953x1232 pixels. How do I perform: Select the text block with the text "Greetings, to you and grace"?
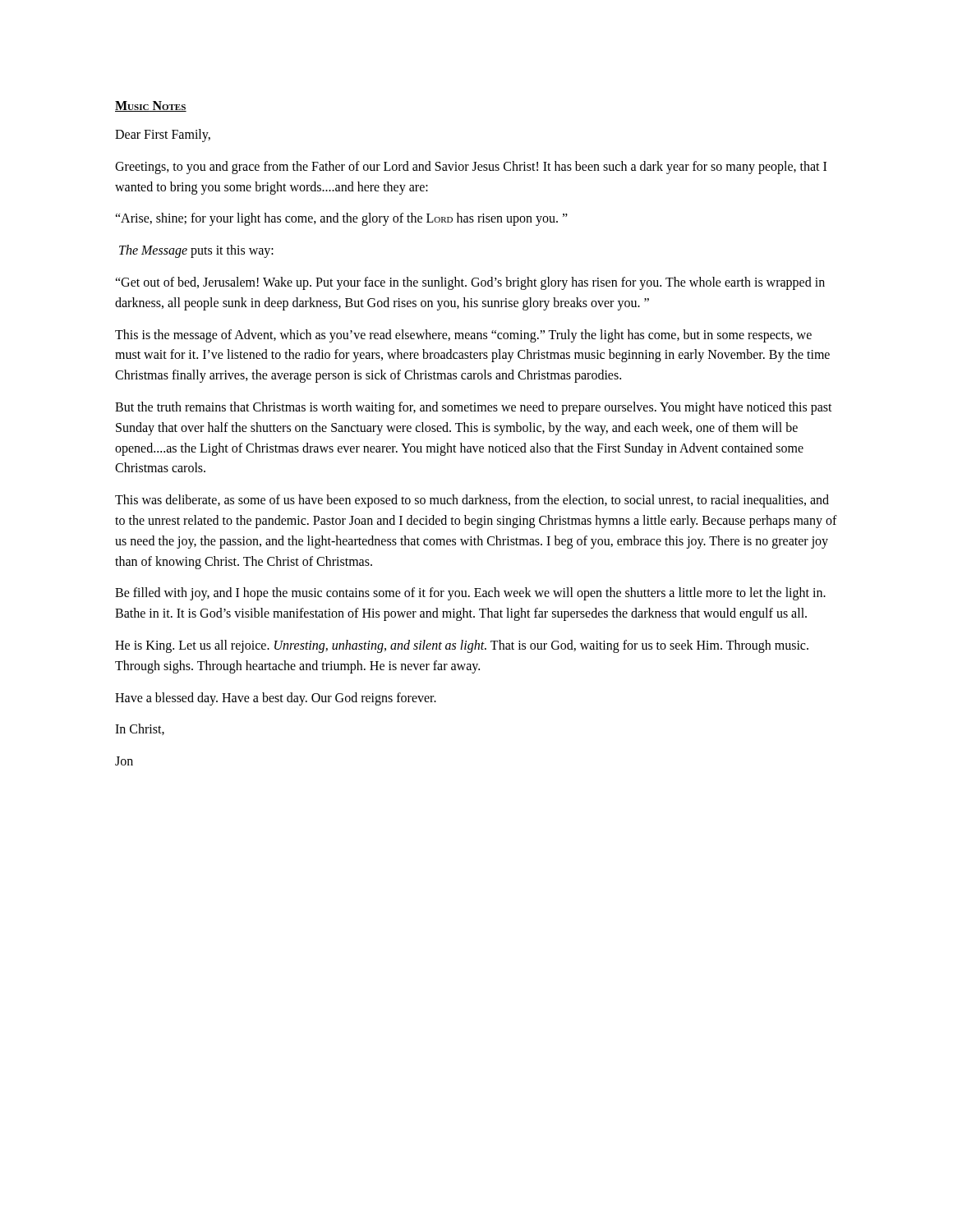[471, 176]
